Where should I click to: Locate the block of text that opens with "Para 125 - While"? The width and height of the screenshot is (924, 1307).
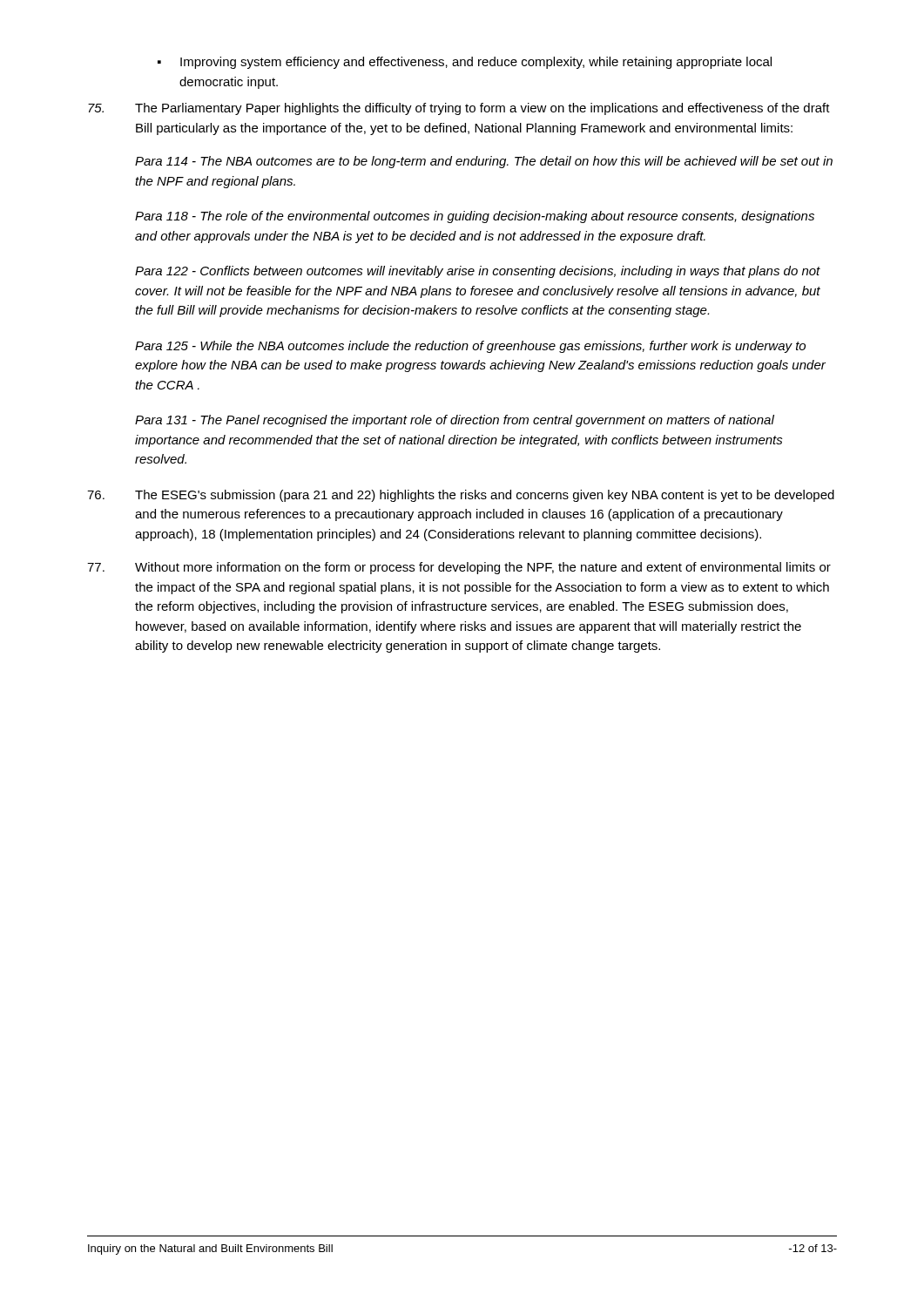pos(480,365)
